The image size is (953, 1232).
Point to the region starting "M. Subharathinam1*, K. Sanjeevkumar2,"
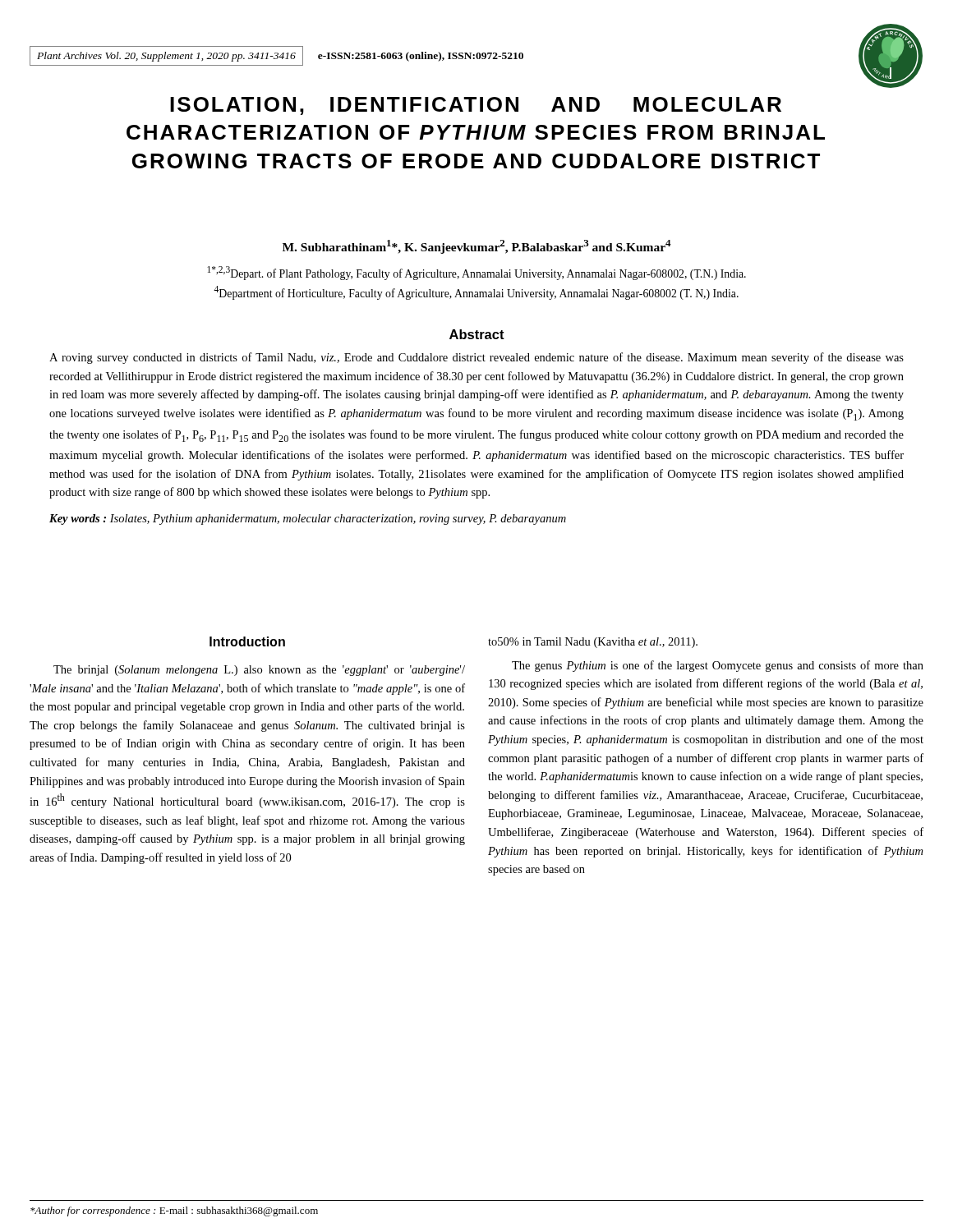click(476, 246)
